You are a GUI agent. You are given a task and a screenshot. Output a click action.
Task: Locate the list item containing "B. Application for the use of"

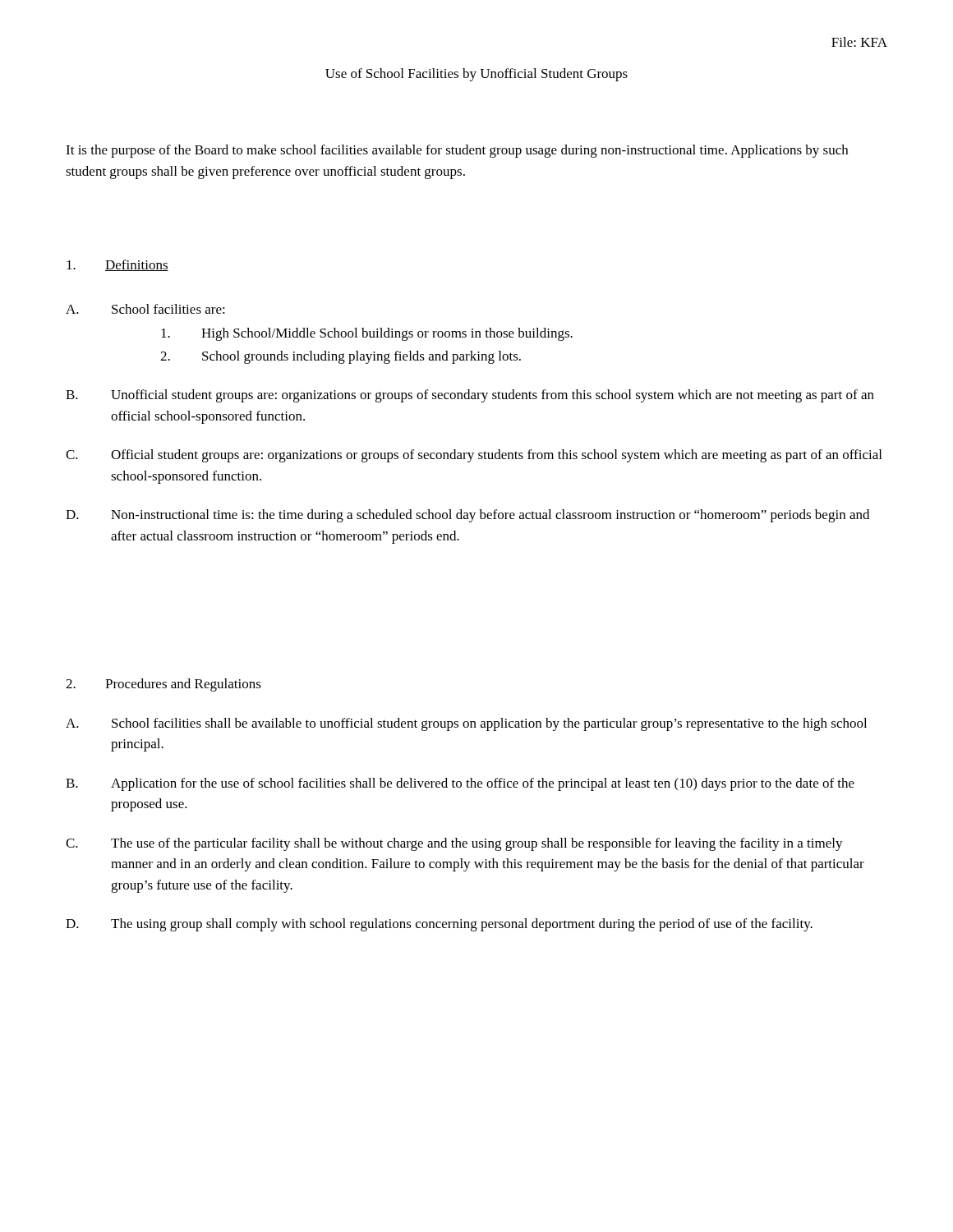tap(476, 793)
